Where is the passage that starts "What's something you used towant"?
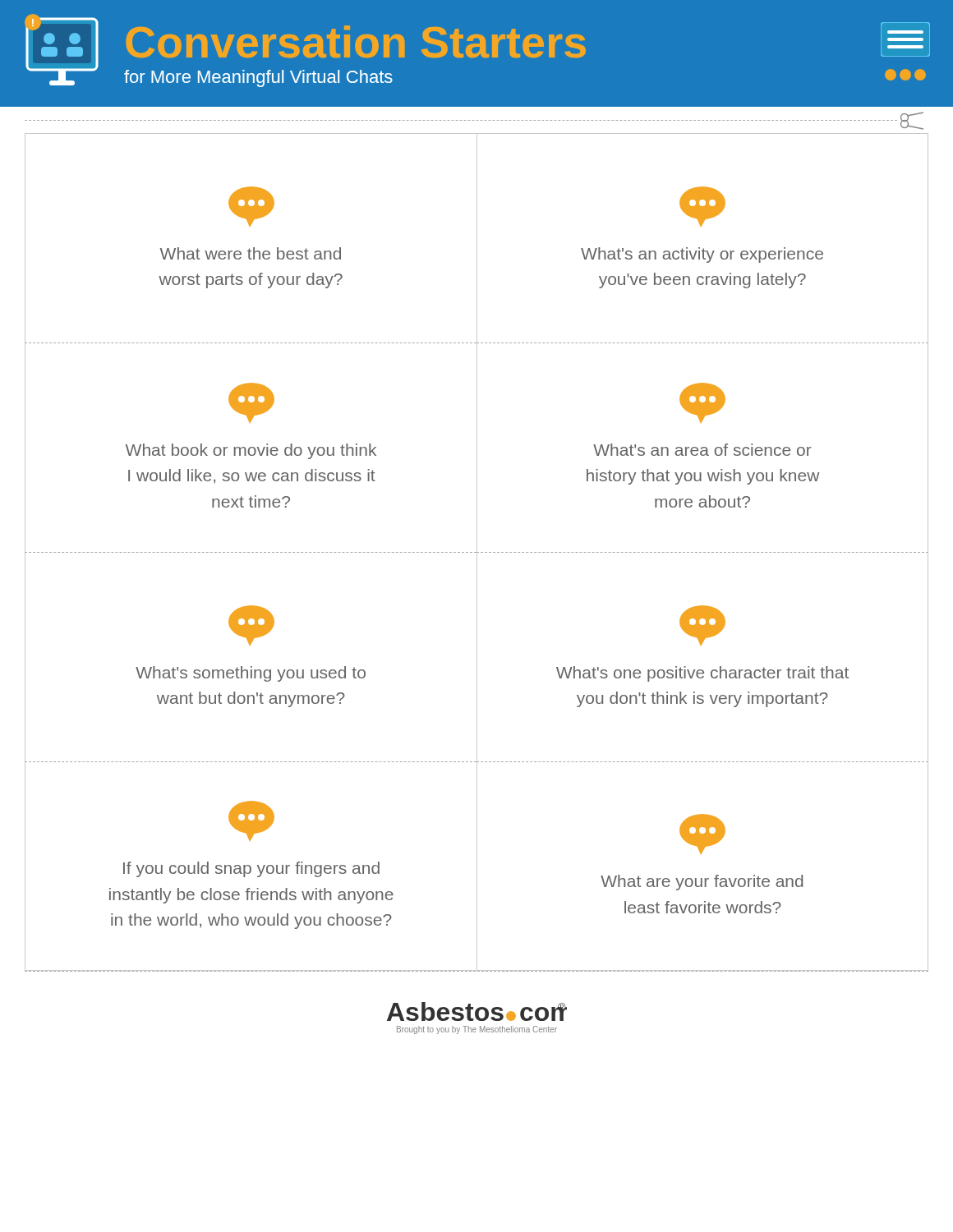 [251, 657]
